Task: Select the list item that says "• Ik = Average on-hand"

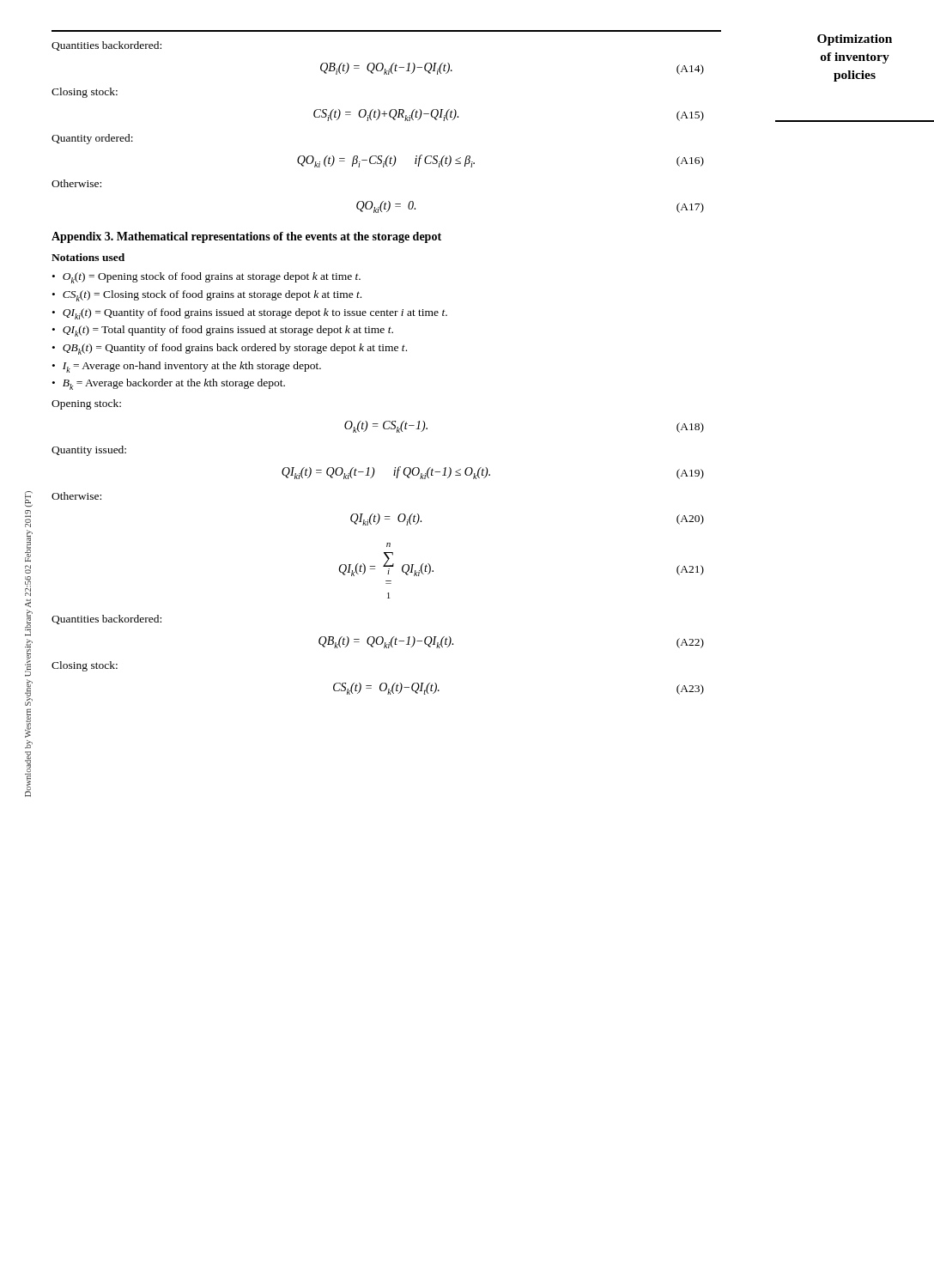Action: click(x=187, y=366)
